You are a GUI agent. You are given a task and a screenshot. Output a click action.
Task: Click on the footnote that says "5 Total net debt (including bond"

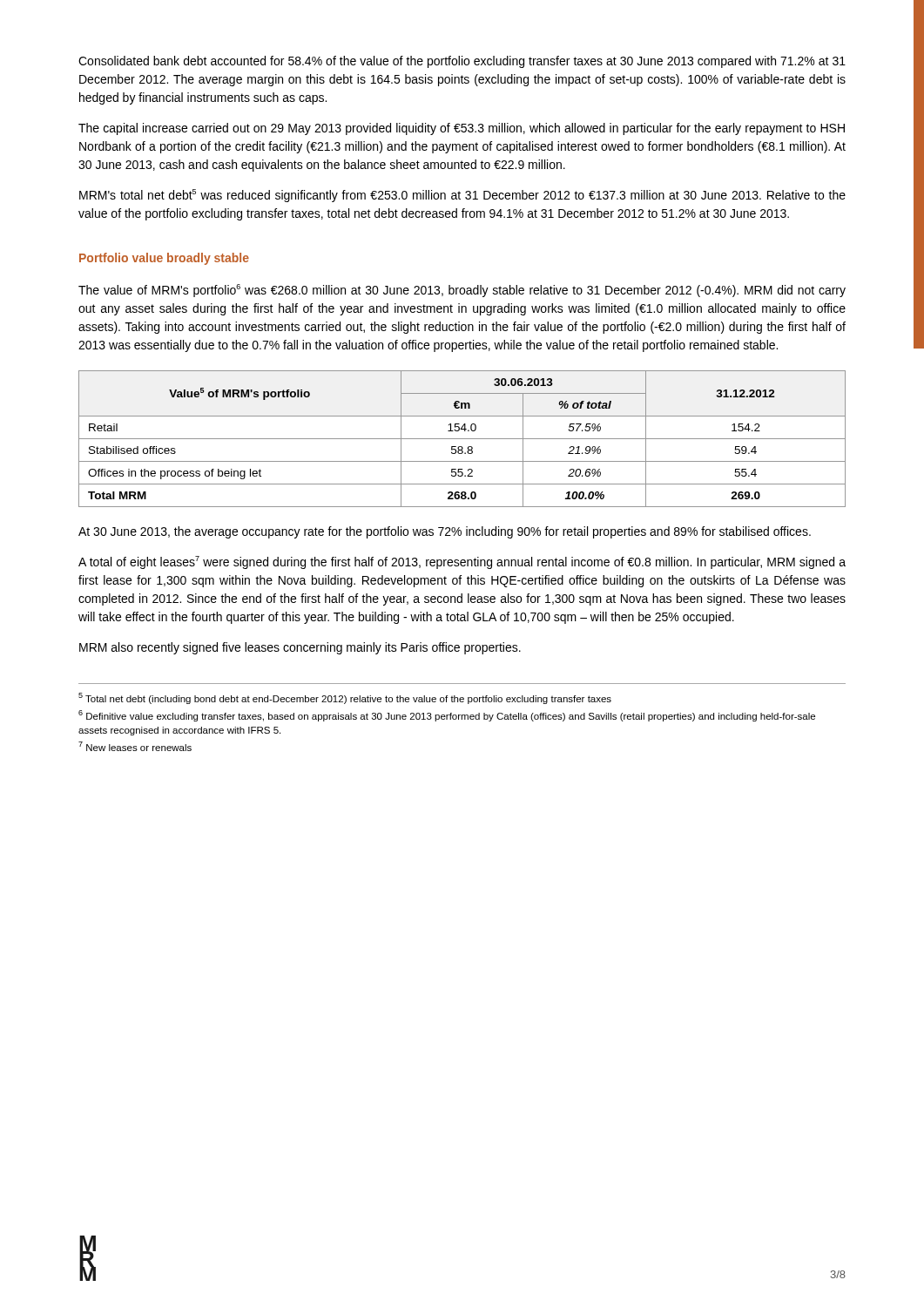tap(462, 699)
